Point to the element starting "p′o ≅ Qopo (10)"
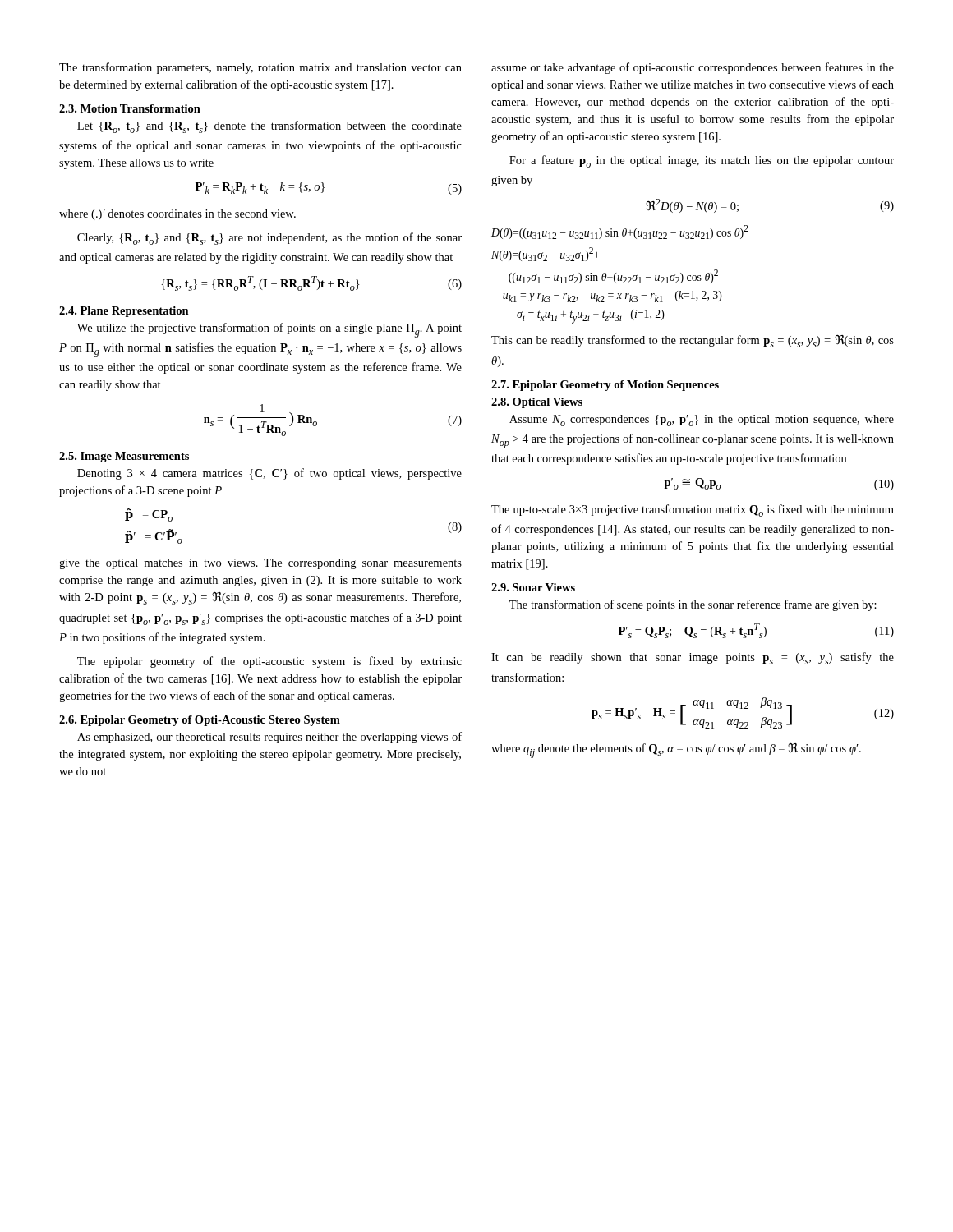 tap(693, 484)
